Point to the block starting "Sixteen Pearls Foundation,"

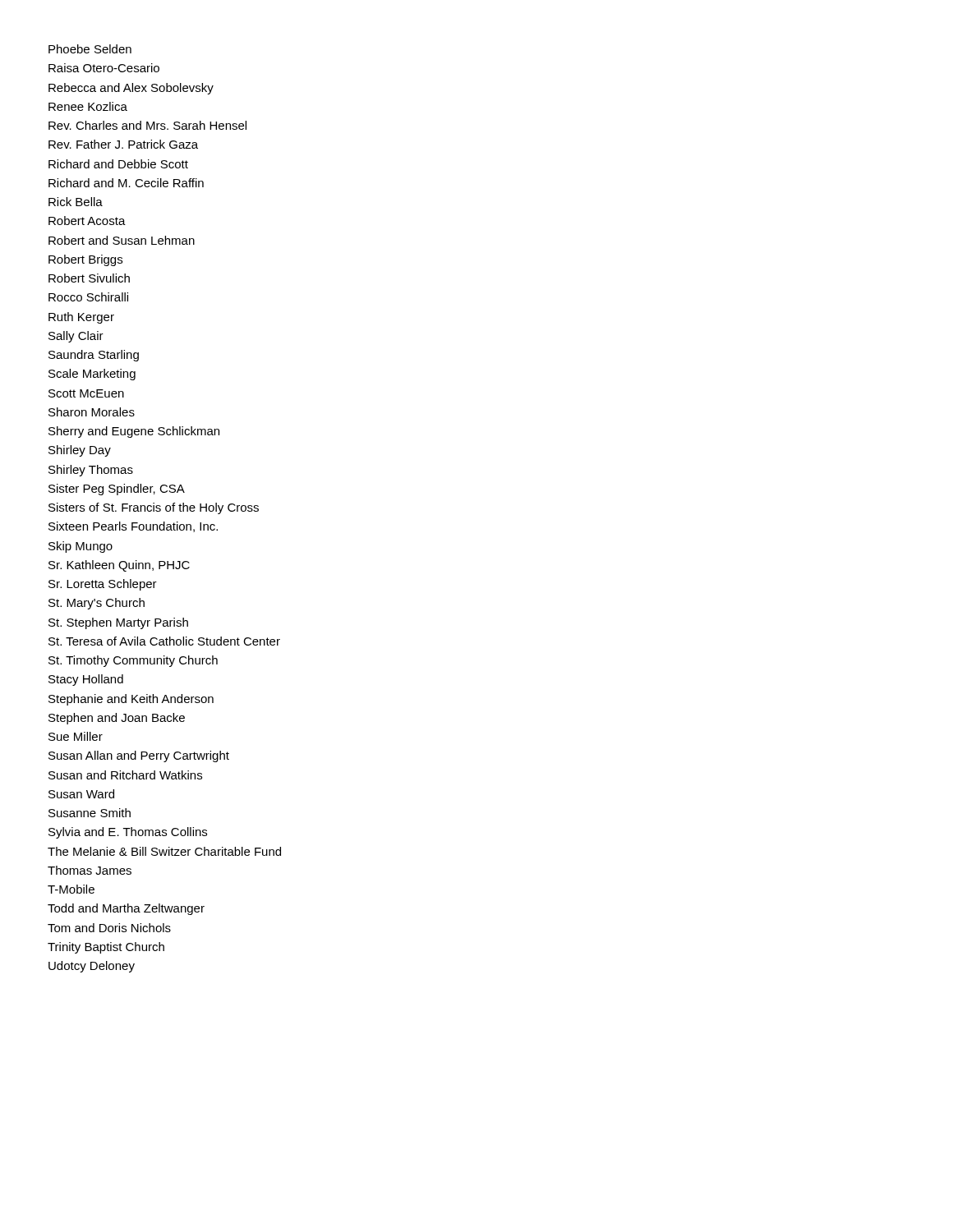click(133, 526)
